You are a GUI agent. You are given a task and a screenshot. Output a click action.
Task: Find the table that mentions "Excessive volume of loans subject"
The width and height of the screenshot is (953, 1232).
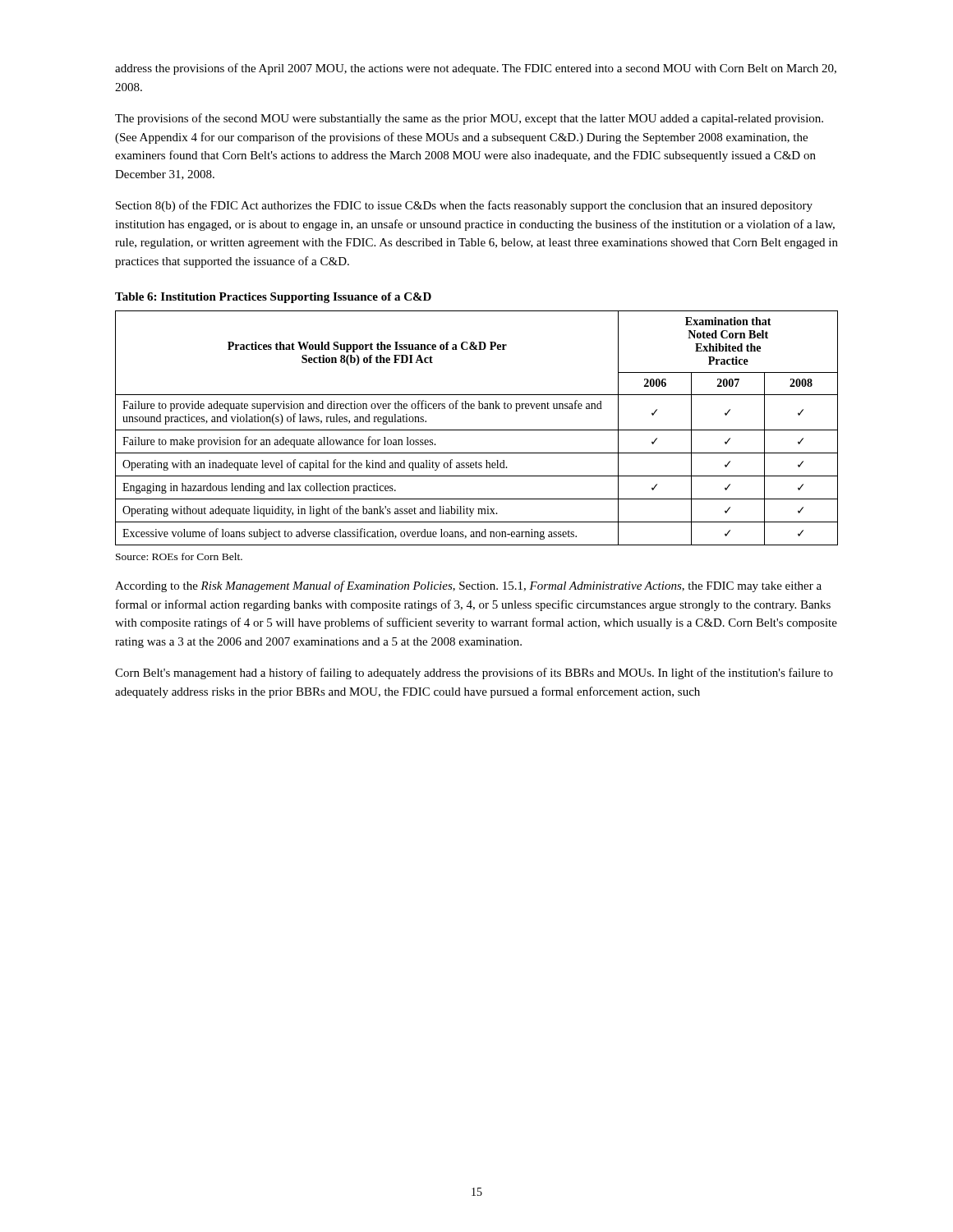[476, 428]
